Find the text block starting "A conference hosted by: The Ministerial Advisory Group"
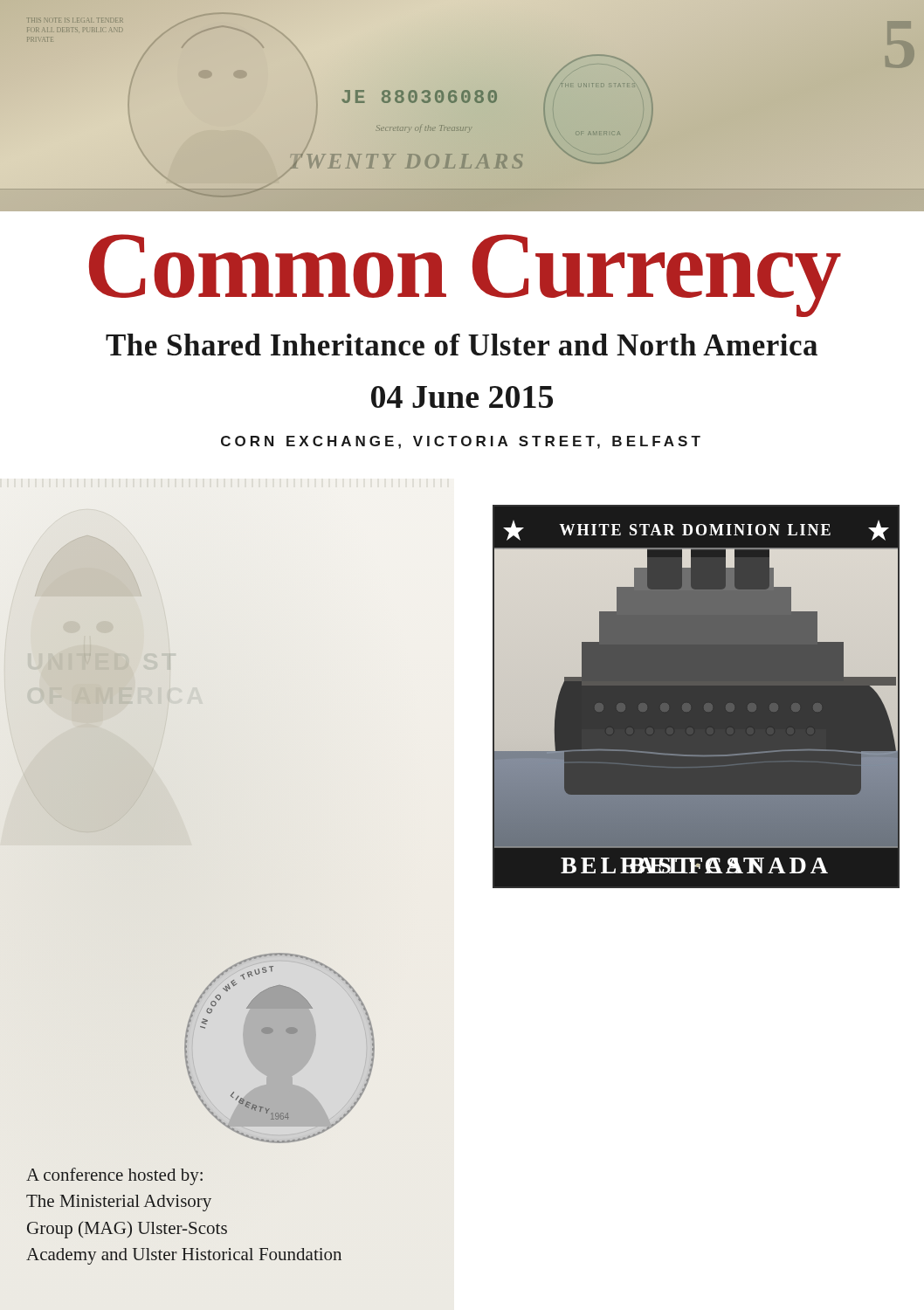The height and width of the screenshot is (1310, 924). tap(184, 1215)
